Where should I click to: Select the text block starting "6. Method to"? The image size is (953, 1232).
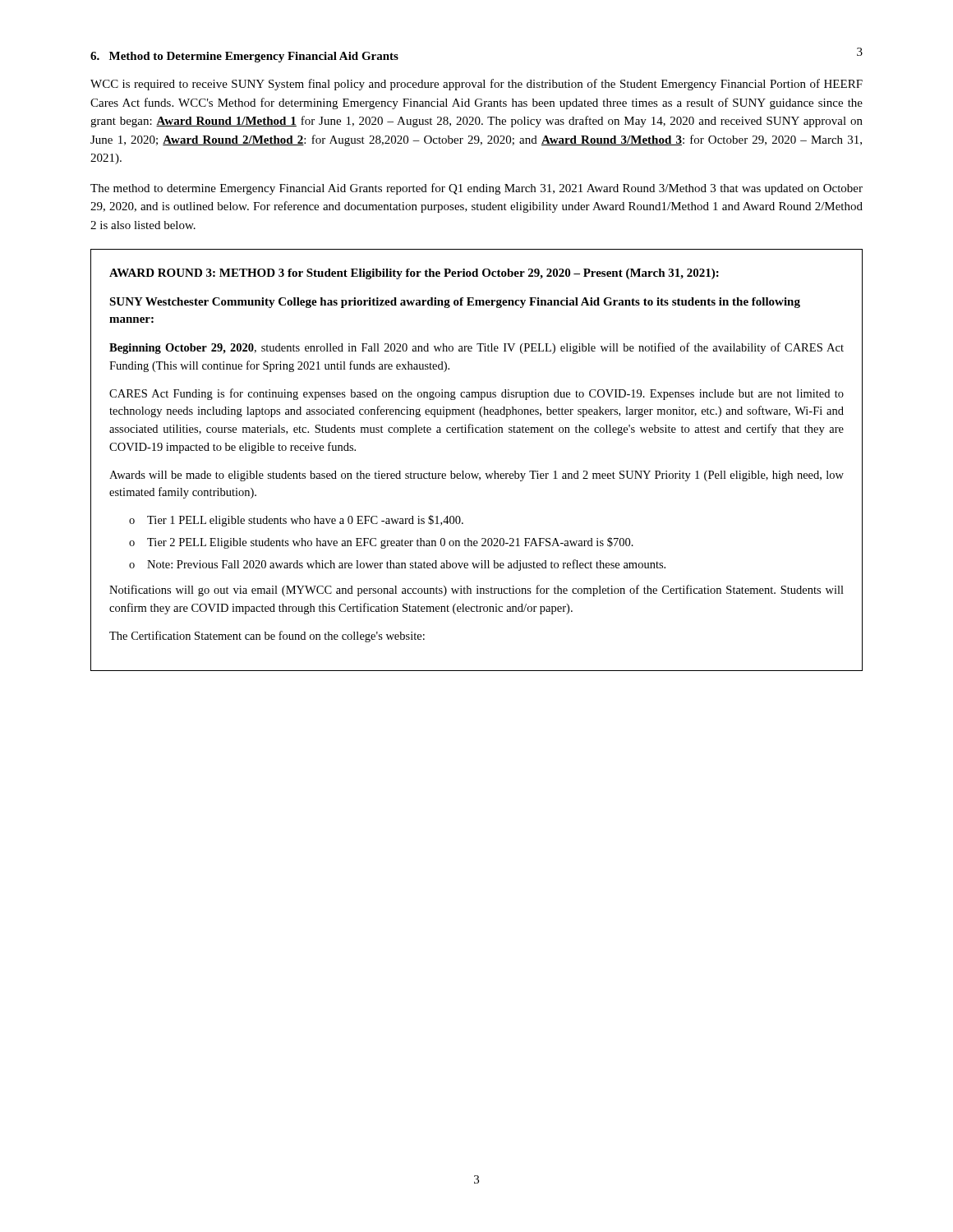(x=244, y=56)
